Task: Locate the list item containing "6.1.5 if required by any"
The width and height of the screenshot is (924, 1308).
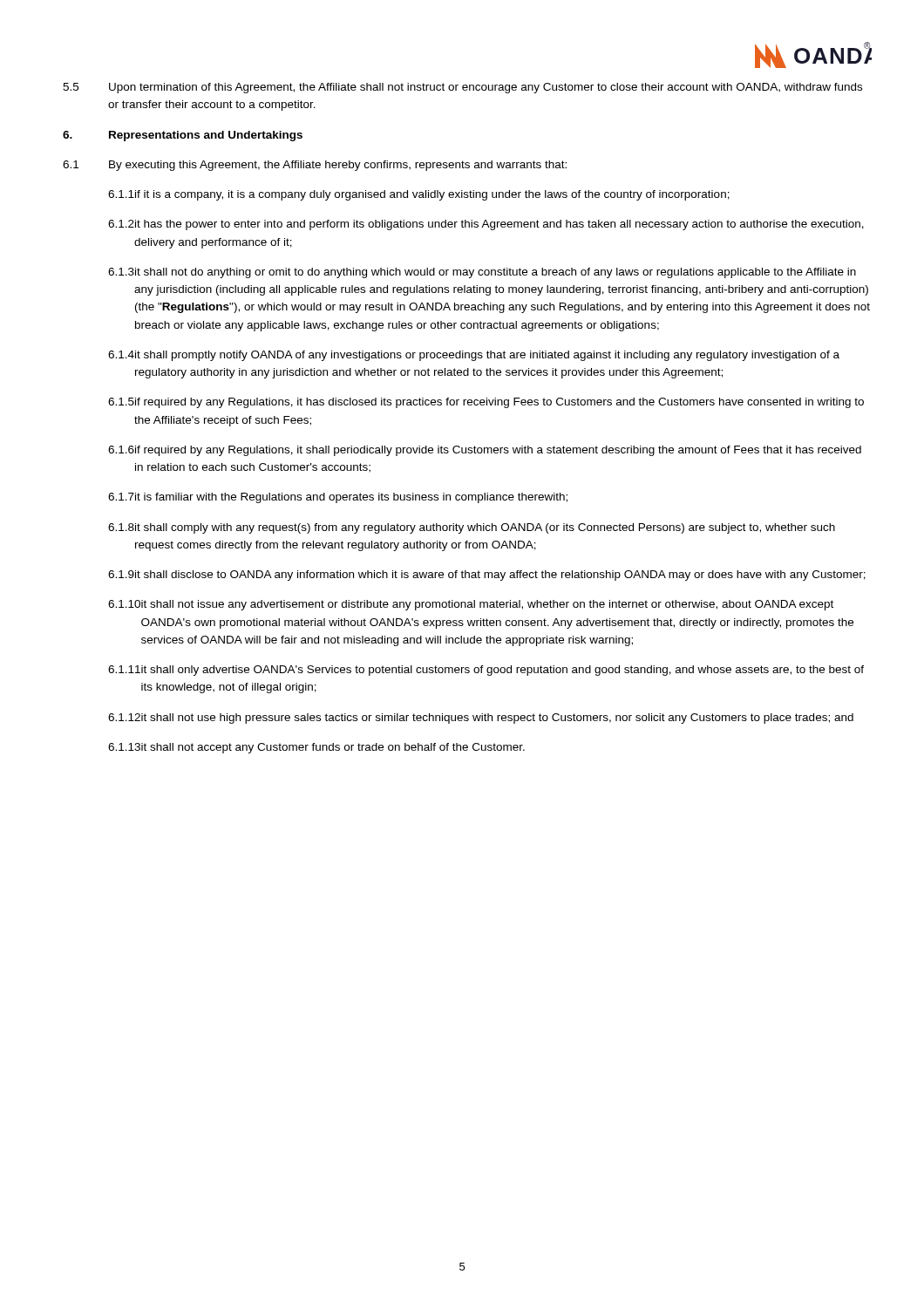Action: [467, 411]
